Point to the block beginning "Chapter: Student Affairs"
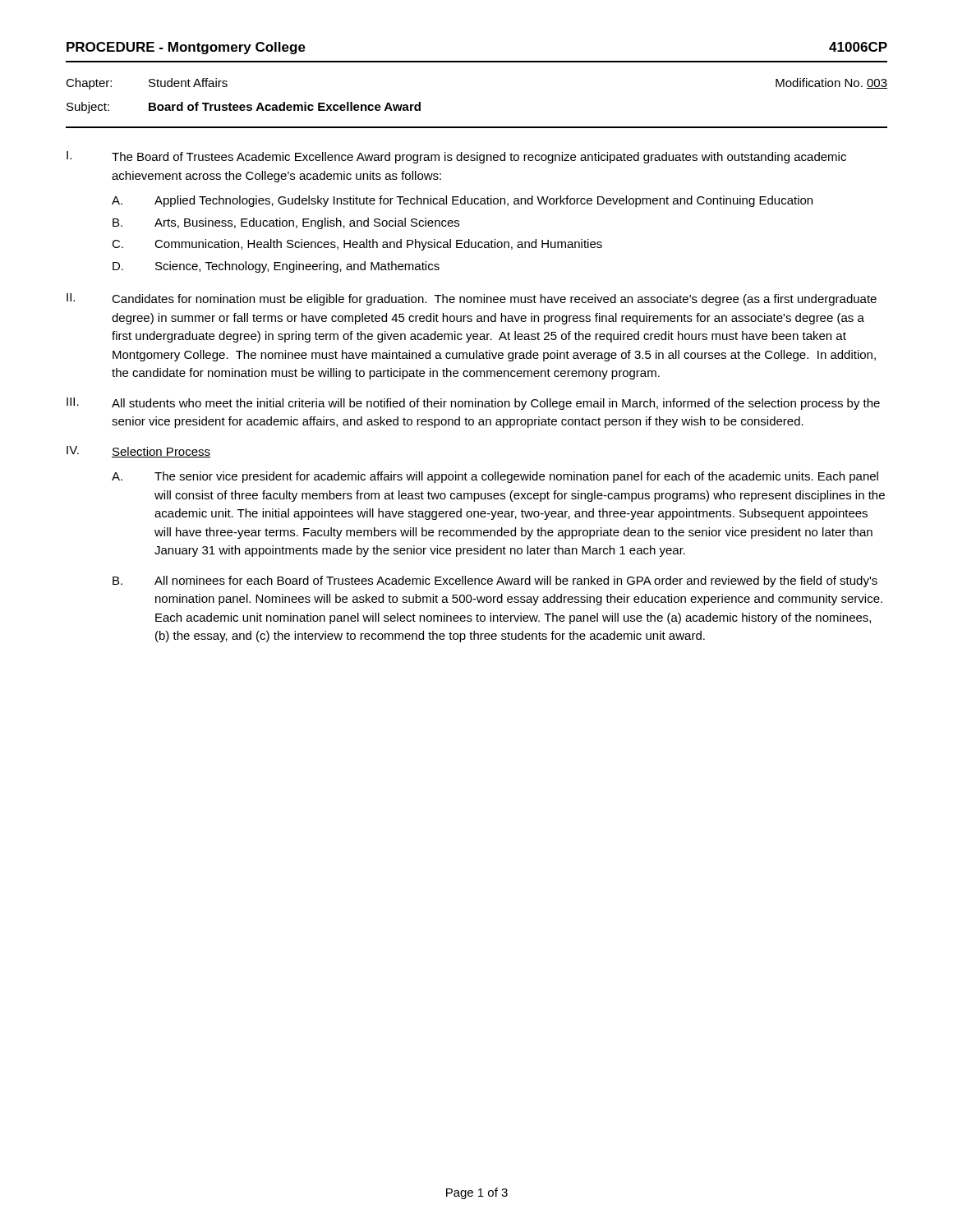 [94, 83]
